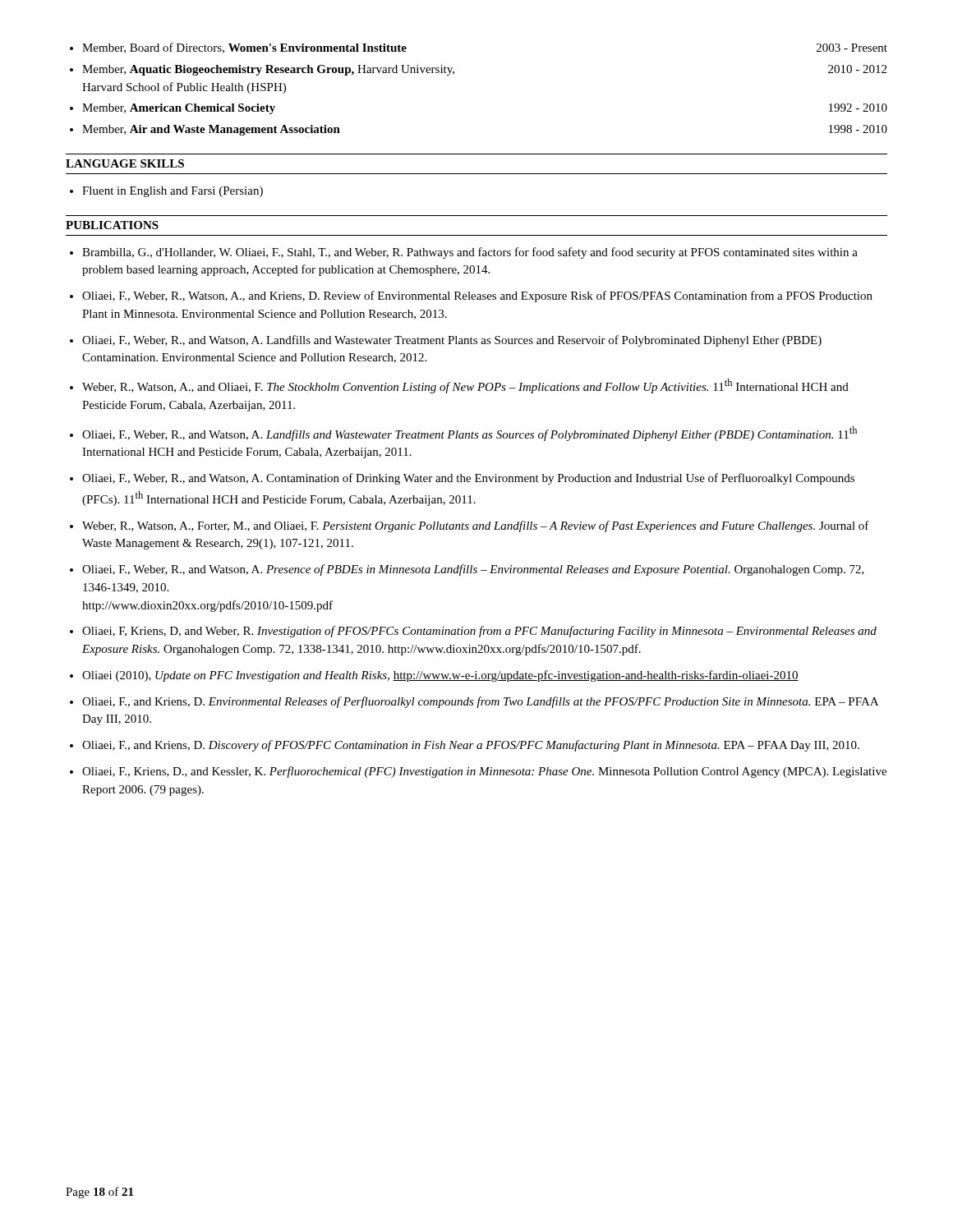
Task: Click on the list item that says "Brambilla, G., d'Hollander,"
Action: point(470,261)
